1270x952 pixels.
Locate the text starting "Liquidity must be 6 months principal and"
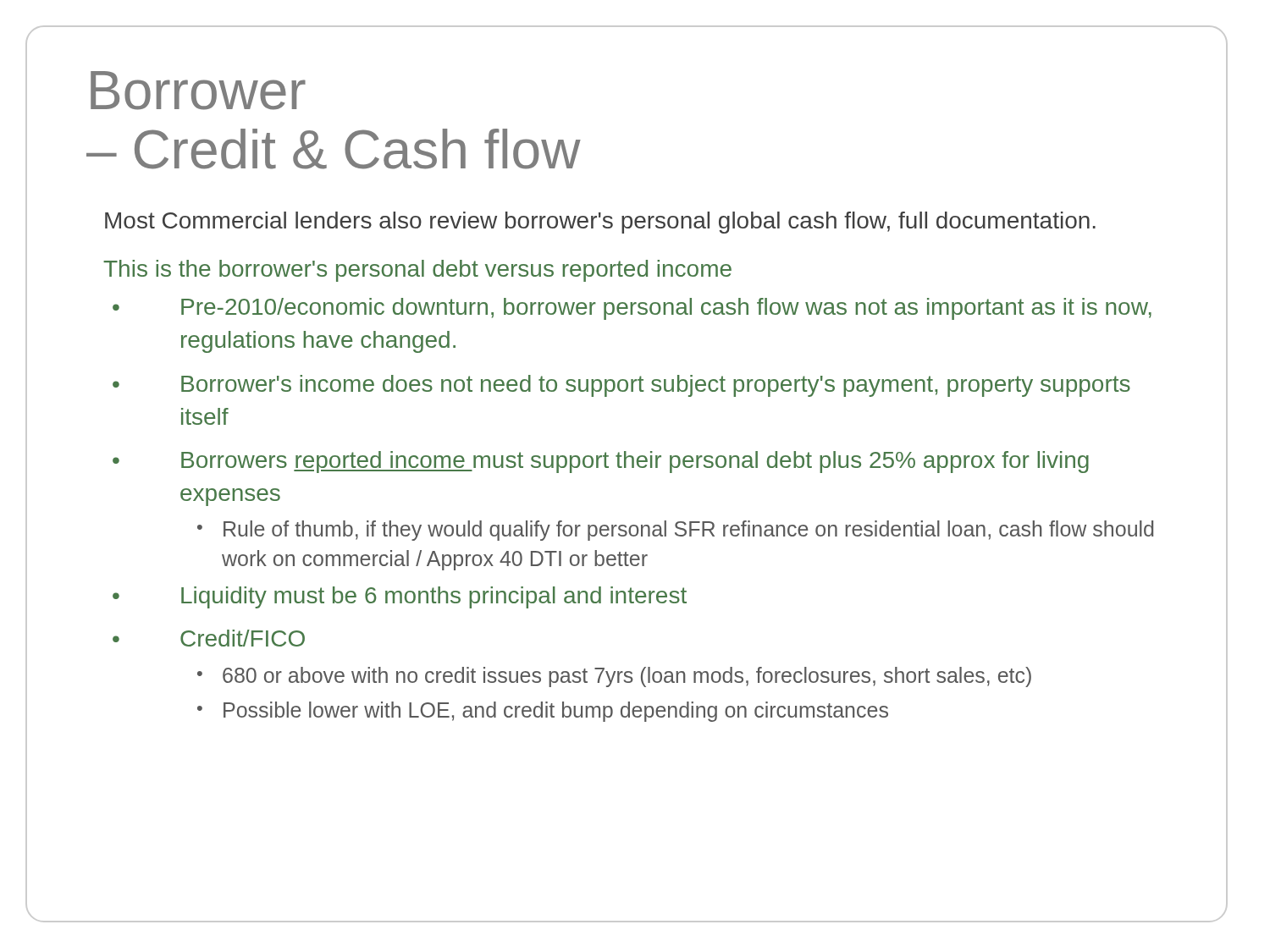(433, 596)
